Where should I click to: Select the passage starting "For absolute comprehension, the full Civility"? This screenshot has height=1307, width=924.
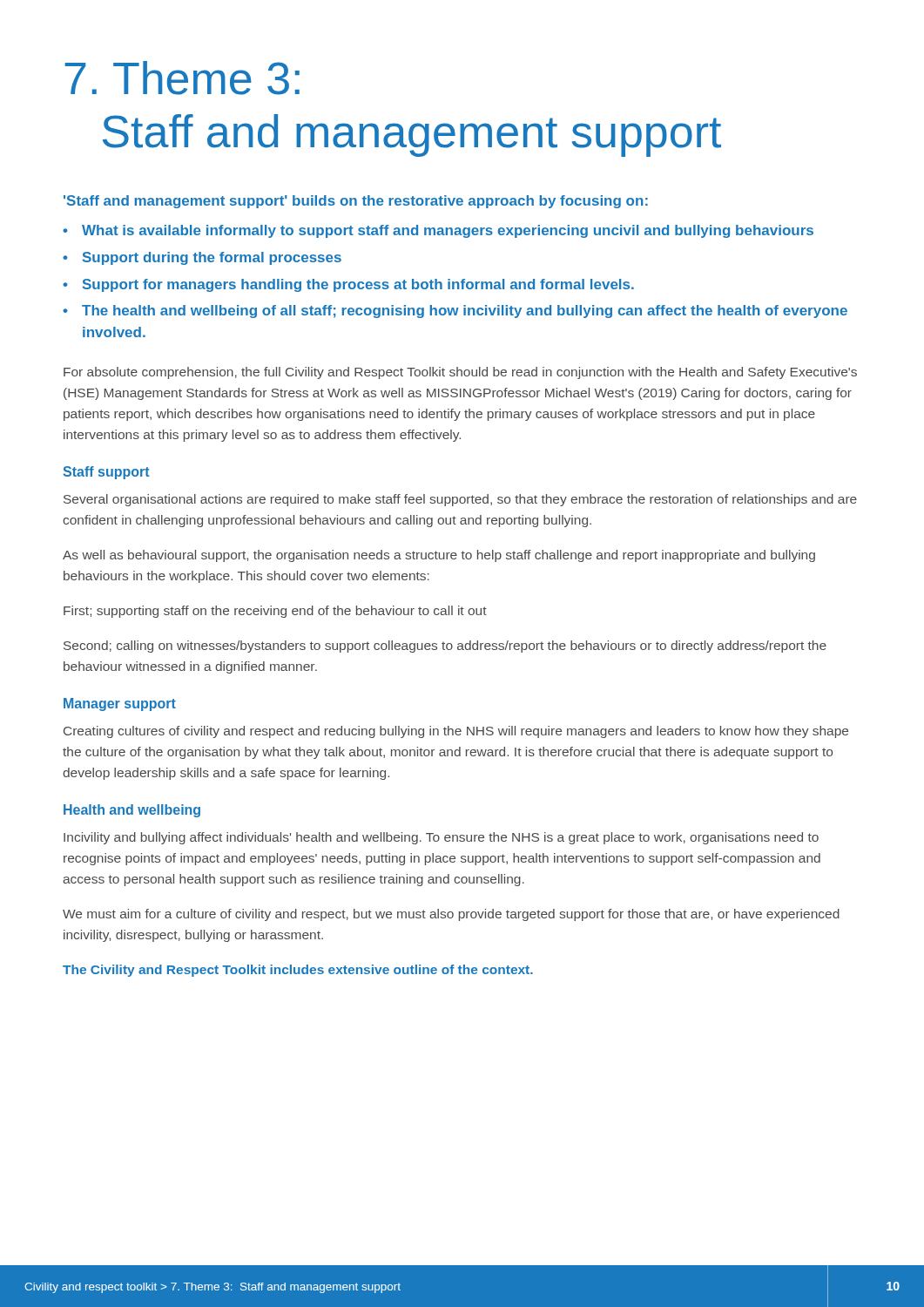[460, 403]
